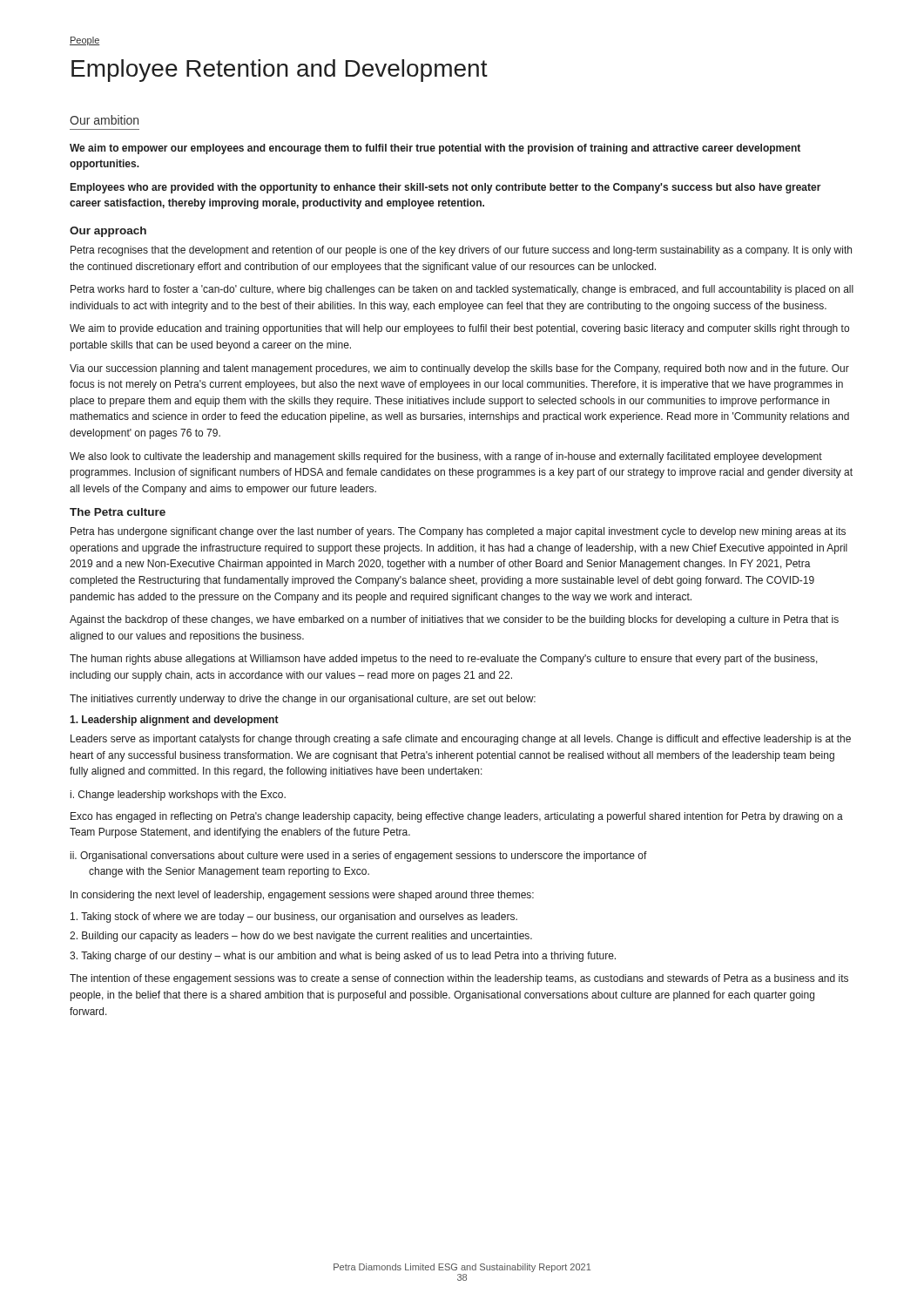Find the text block with the text "The human rights abuse allegations at Williamson"
The image size is (924, 1307).
click(444, 667)
